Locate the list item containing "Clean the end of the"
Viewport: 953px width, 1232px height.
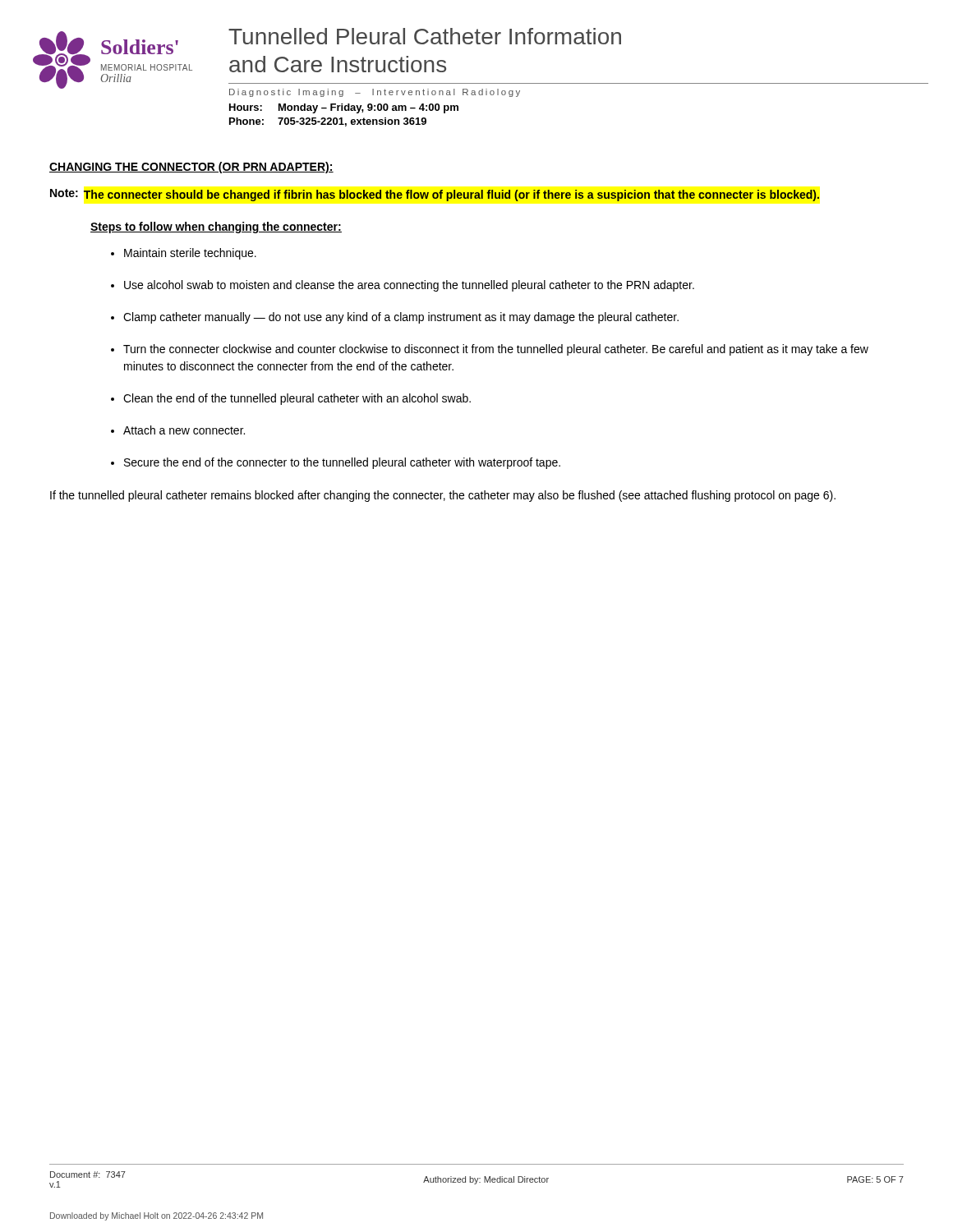[x=297, y=398]
